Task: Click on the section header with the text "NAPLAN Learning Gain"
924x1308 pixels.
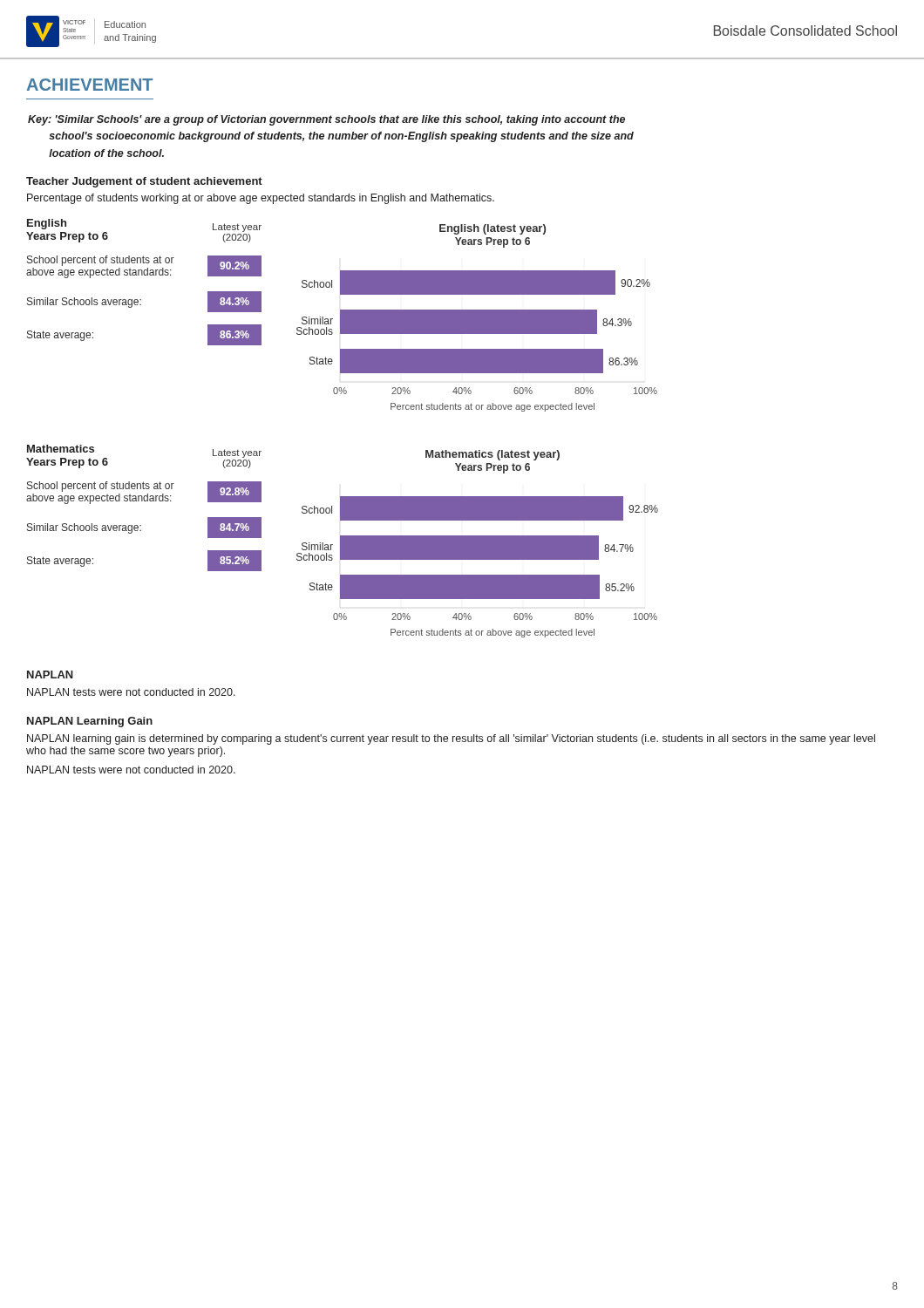Action: click(x=89, y=721)
